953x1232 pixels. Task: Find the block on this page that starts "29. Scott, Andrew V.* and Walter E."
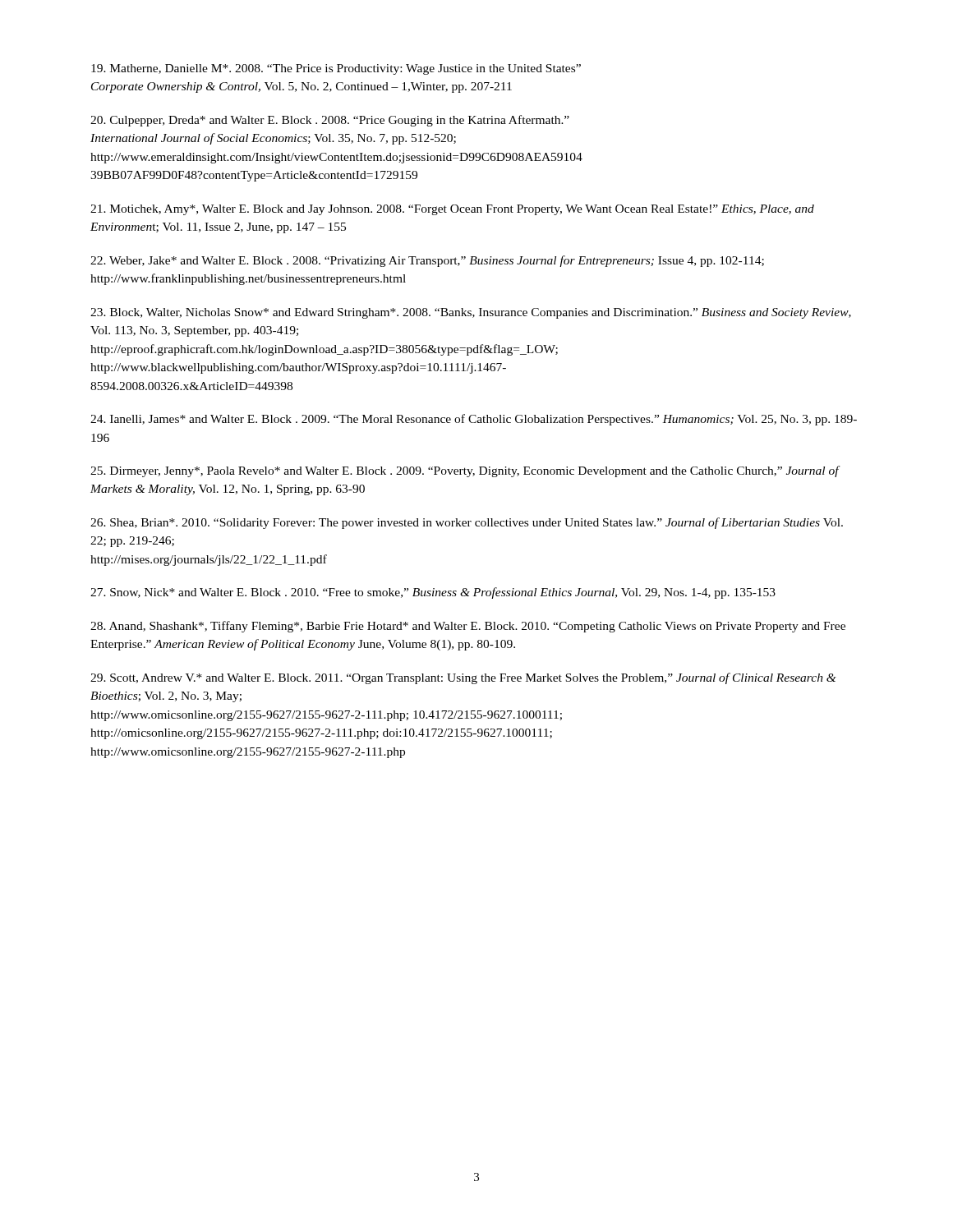476,714
